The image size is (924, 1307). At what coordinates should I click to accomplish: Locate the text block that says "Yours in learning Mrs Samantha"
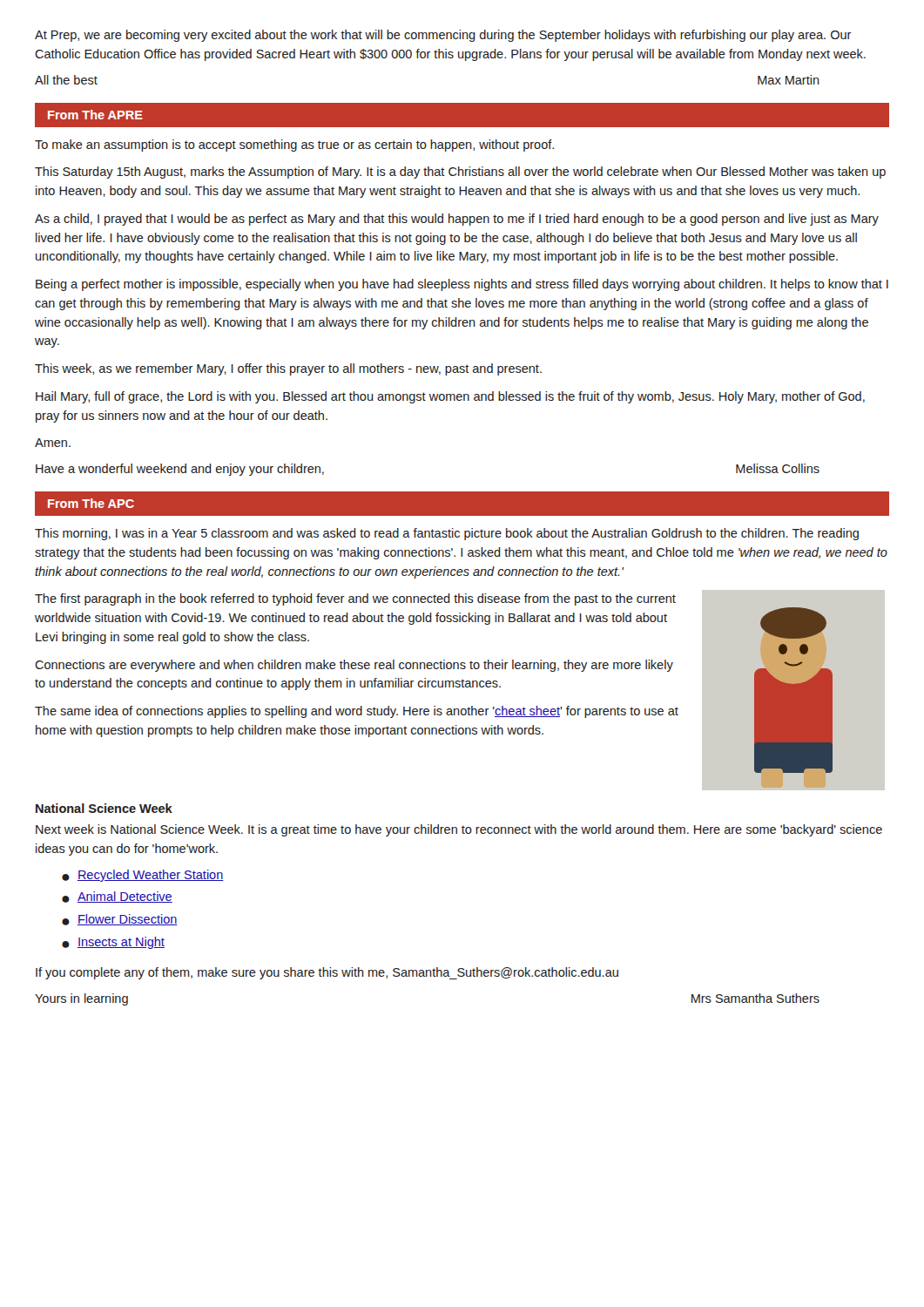point(75,998)
